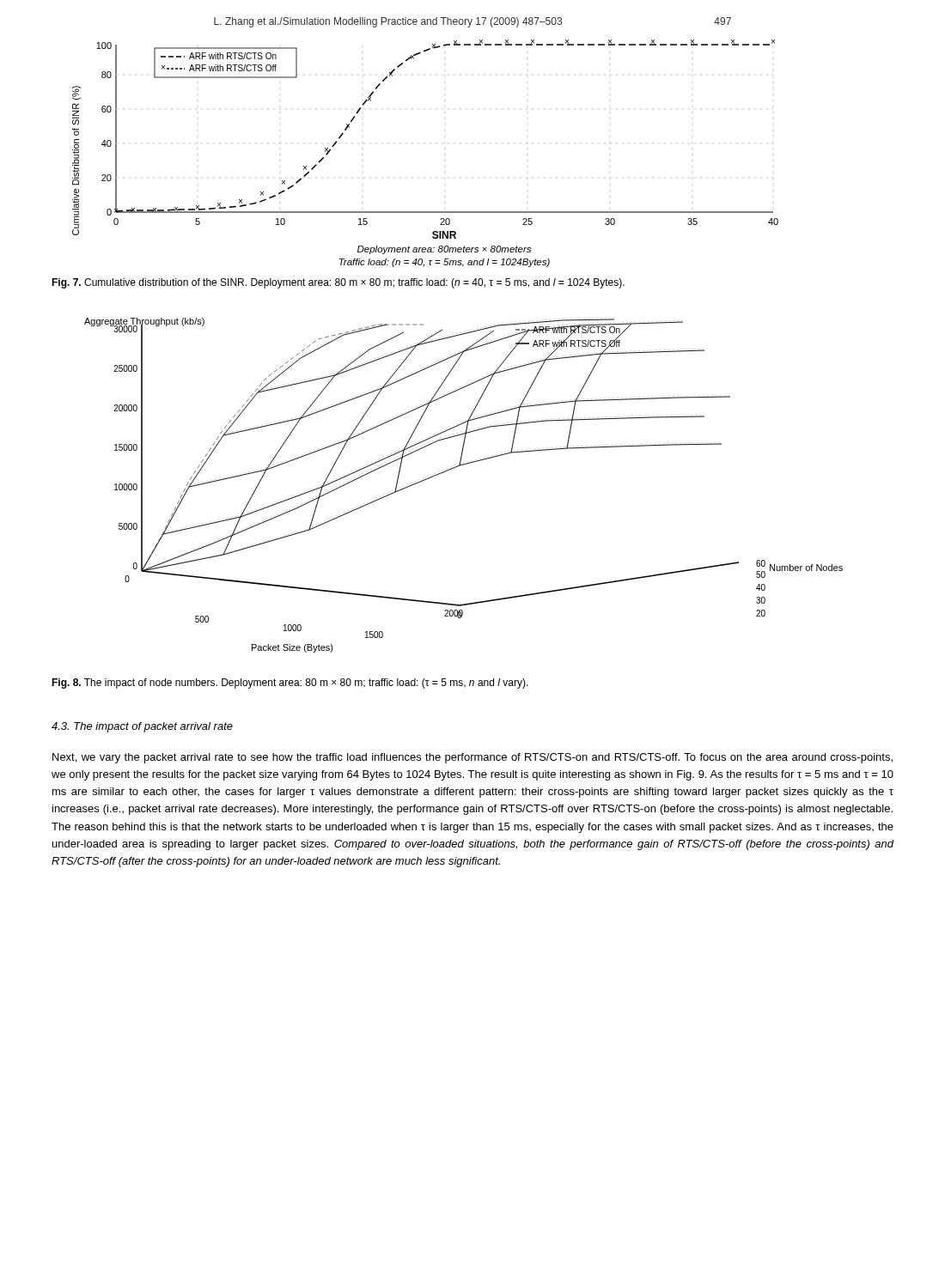The image size is (945, 1288).
Task: Point to the caption beginning "Fig. 7. Cumulative distribution of the SINR."
Action: 338,283
